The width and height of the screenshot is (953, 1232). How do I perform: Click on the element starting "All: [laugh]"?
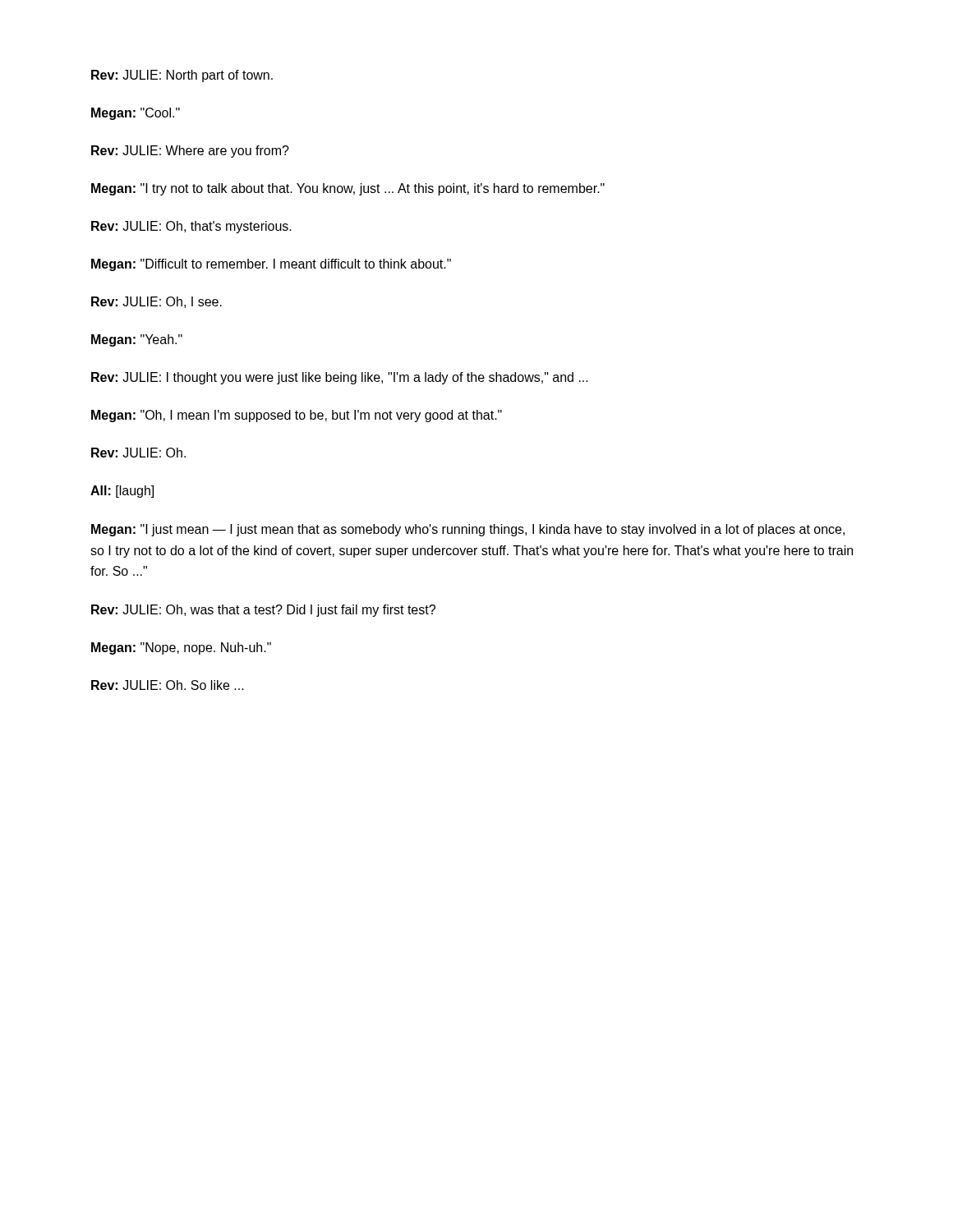[123, 491]
